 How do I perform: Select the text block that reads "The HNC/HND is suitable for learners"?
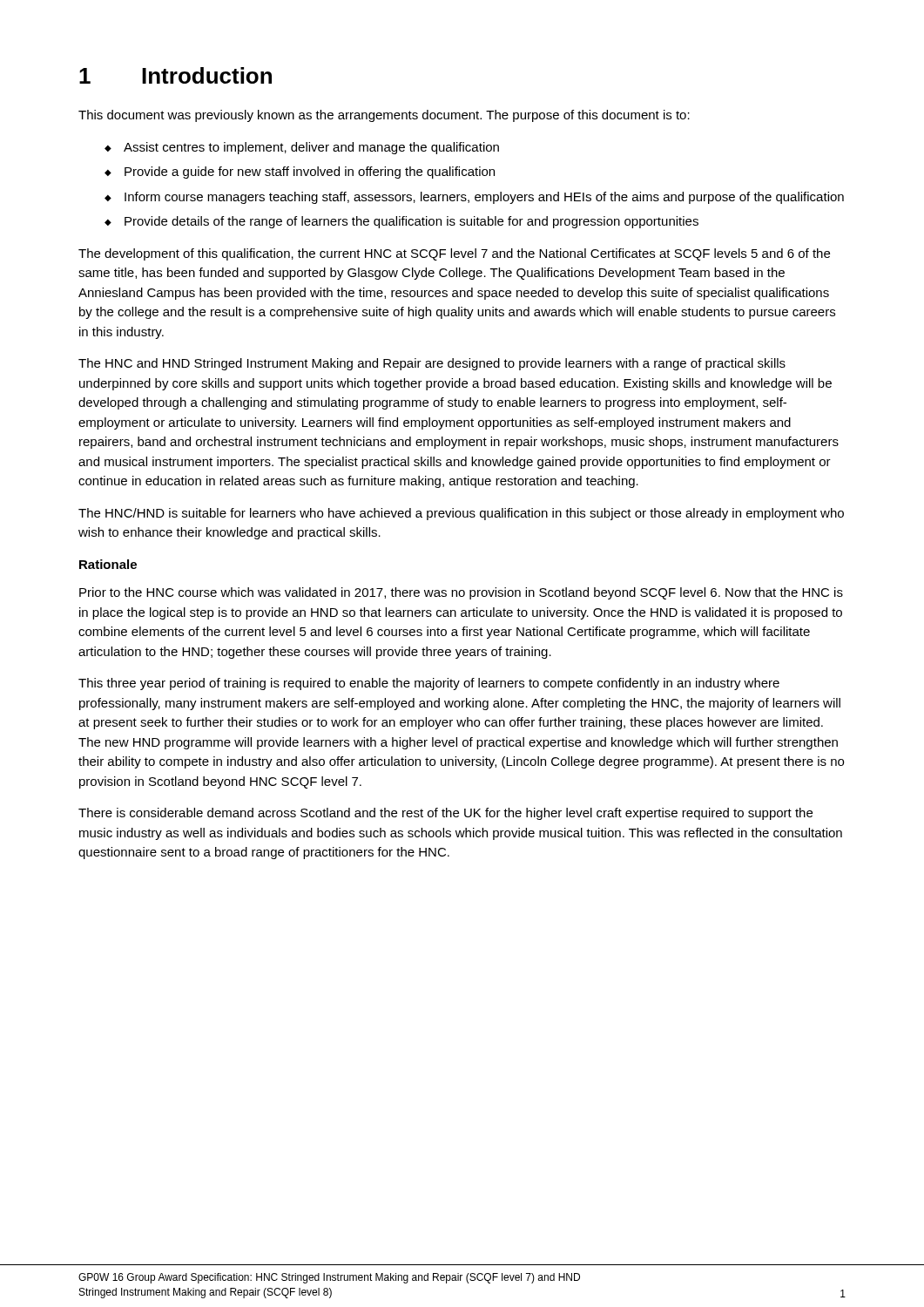(x=462, y=523)
